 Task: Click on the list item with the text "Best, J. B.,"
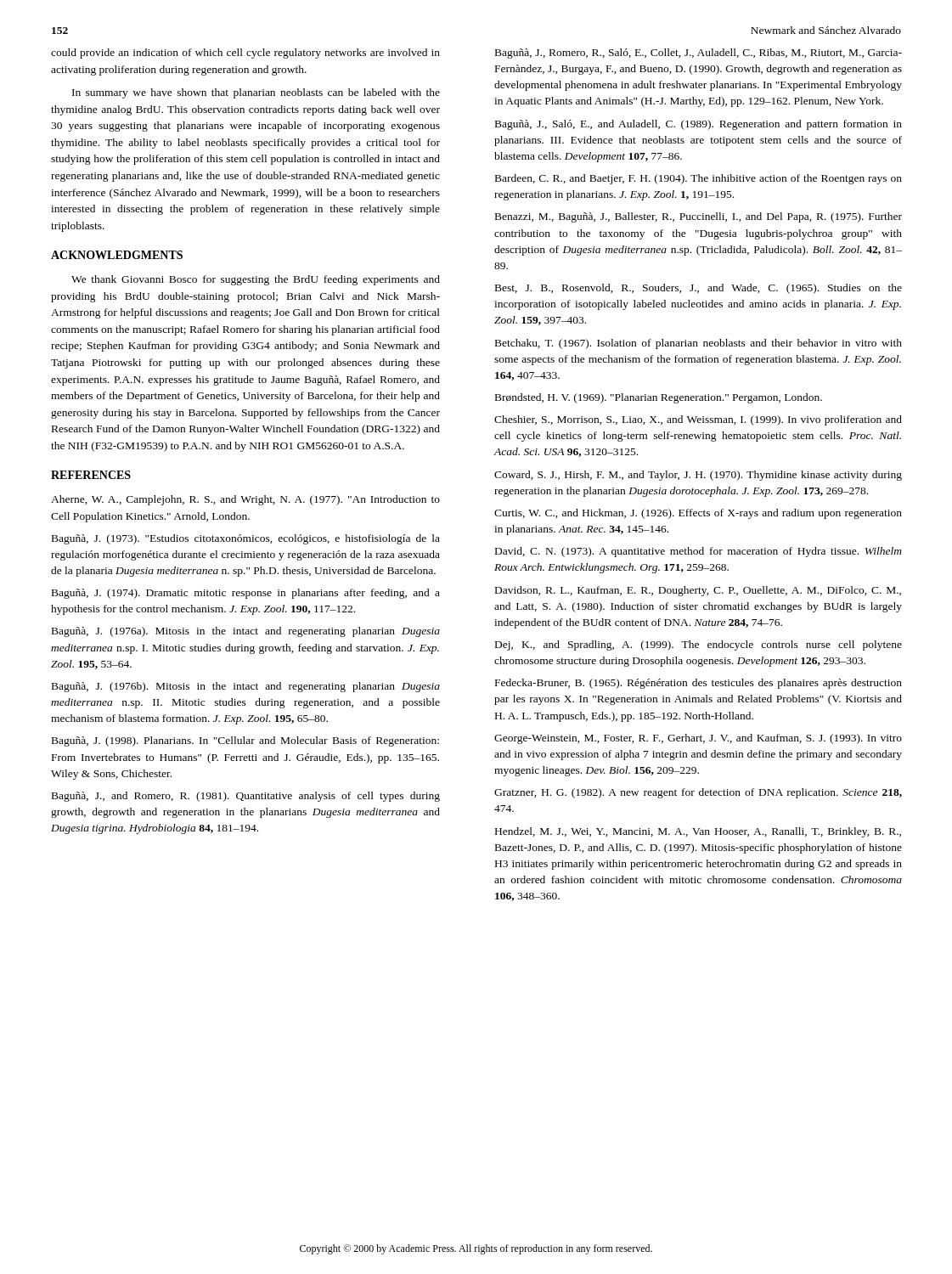point(698,304)
